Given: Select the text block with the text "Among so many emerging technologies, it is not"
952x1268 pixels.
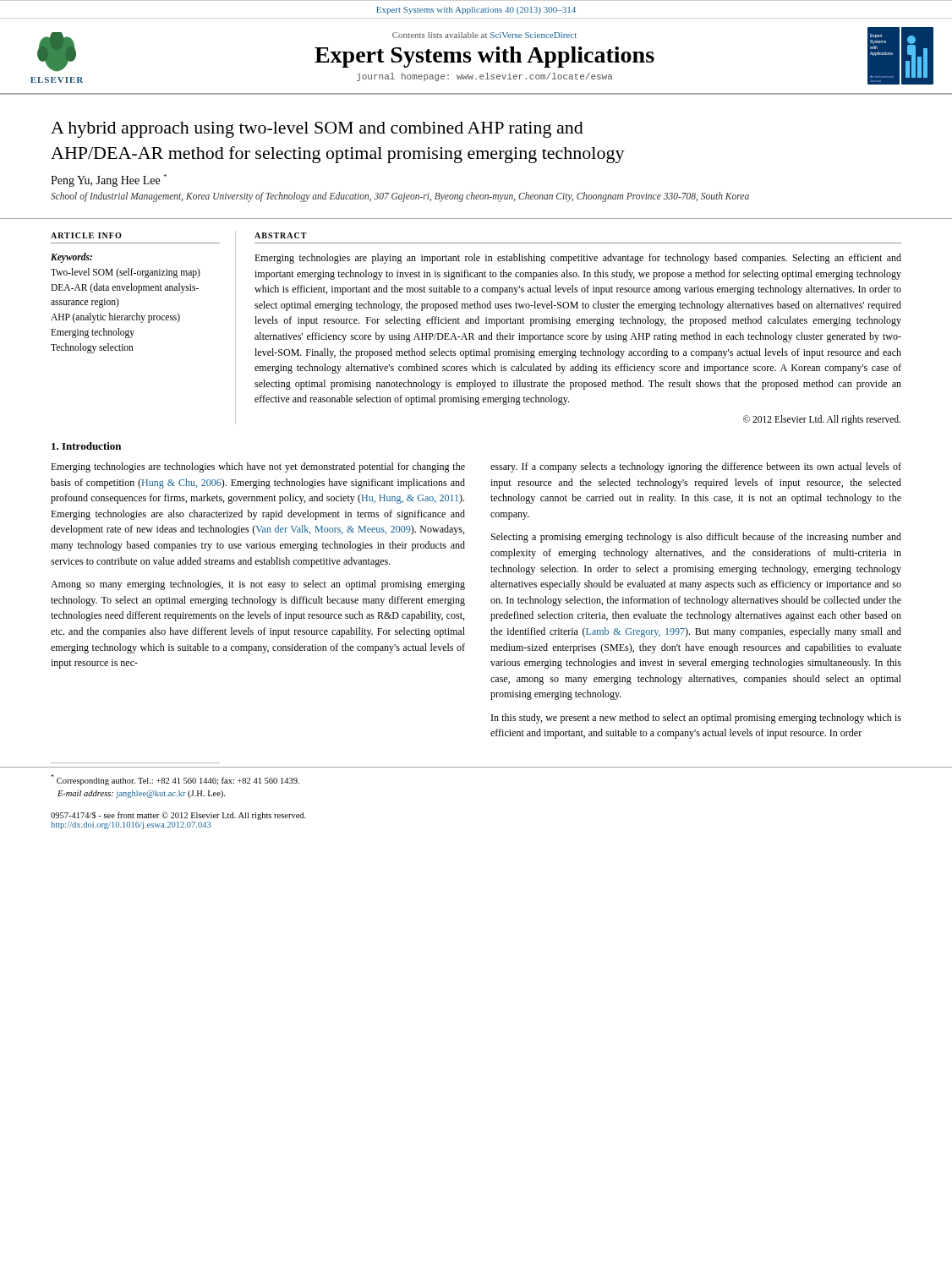Looking at the screenshot, I should click(258, 624).
